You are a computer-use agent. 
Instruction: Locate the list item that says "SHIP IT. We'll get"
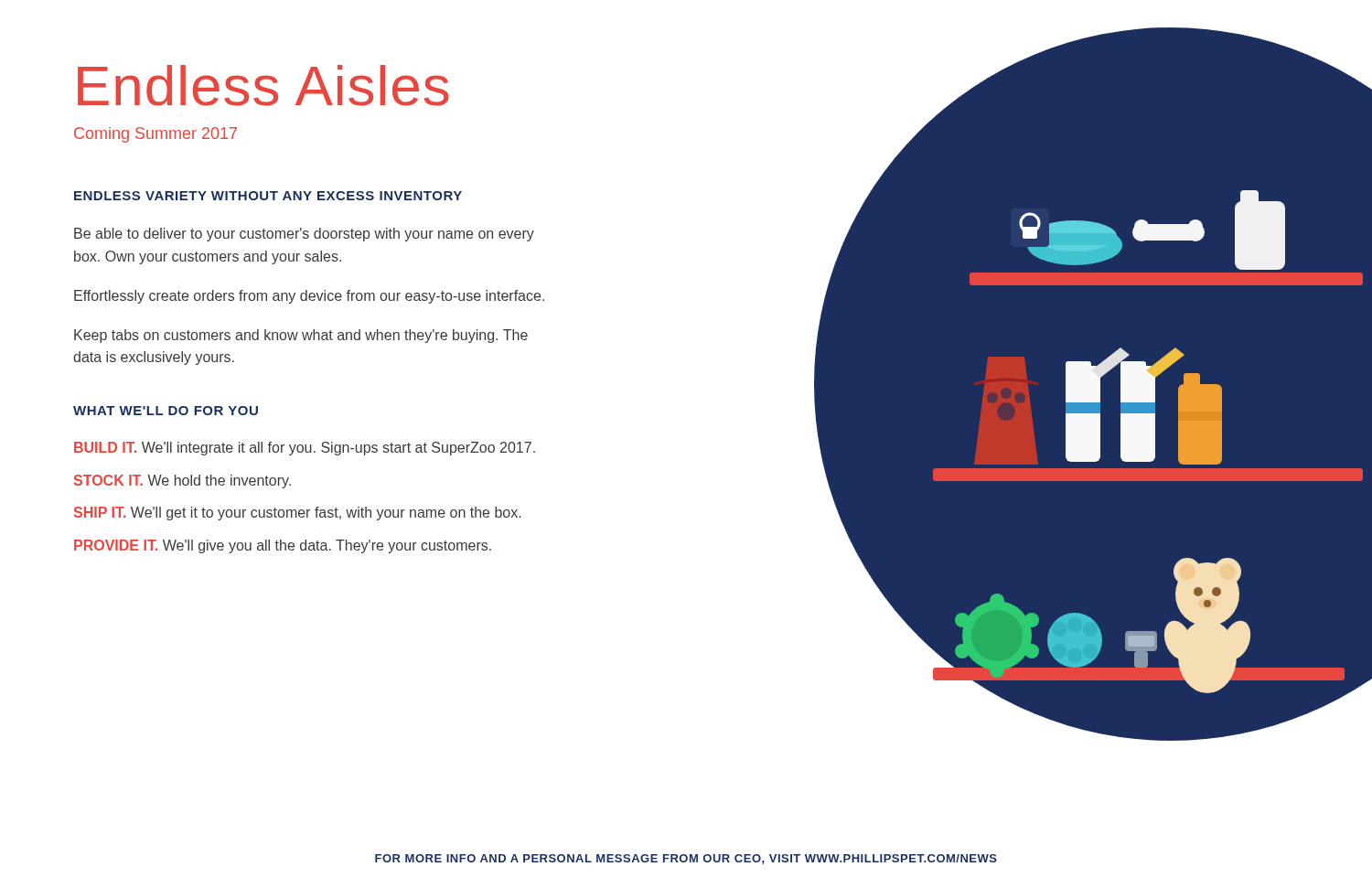tap(402, 513)
